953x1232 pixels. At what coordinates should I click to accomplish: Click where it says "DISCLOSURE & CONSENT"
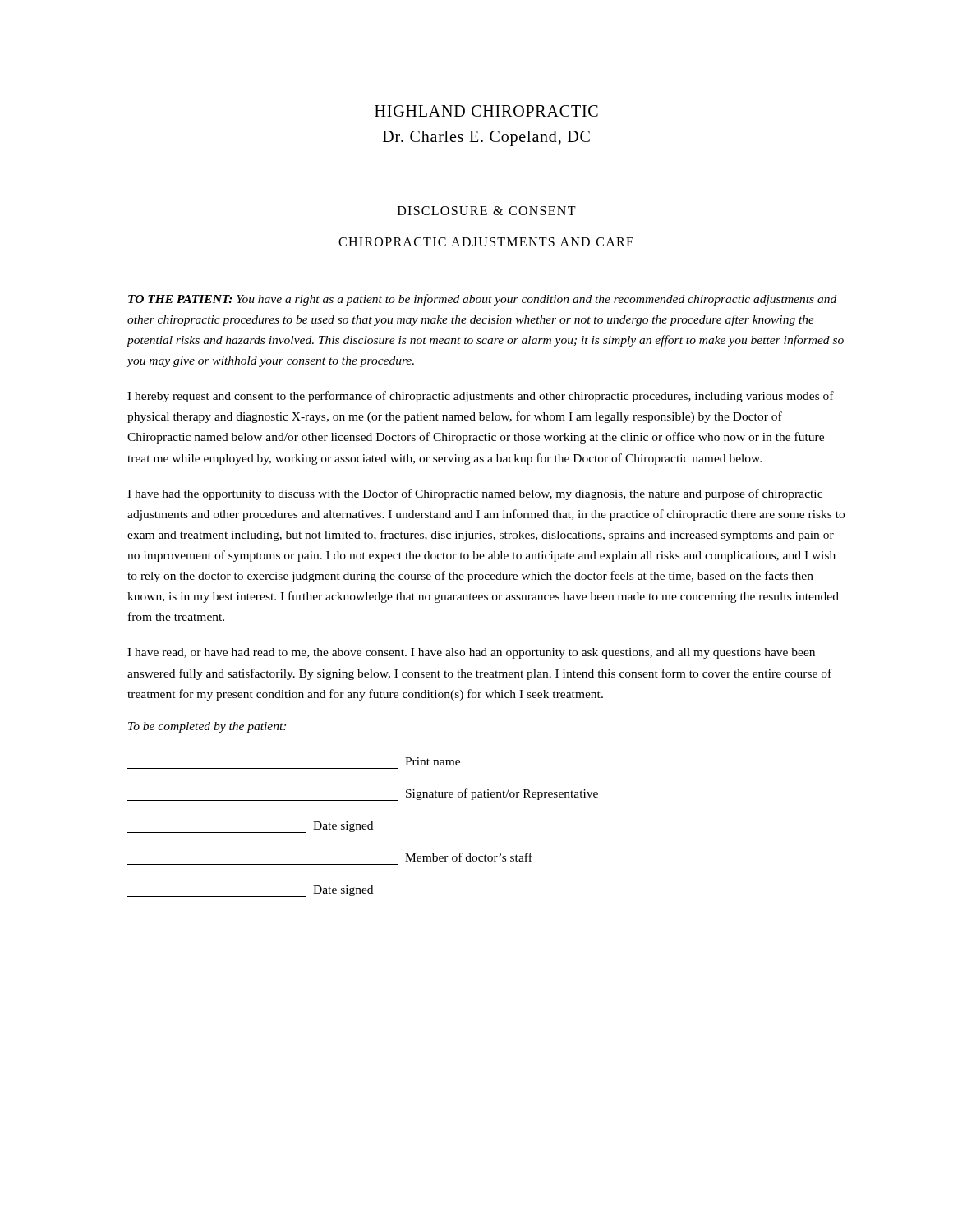(487, 211)
